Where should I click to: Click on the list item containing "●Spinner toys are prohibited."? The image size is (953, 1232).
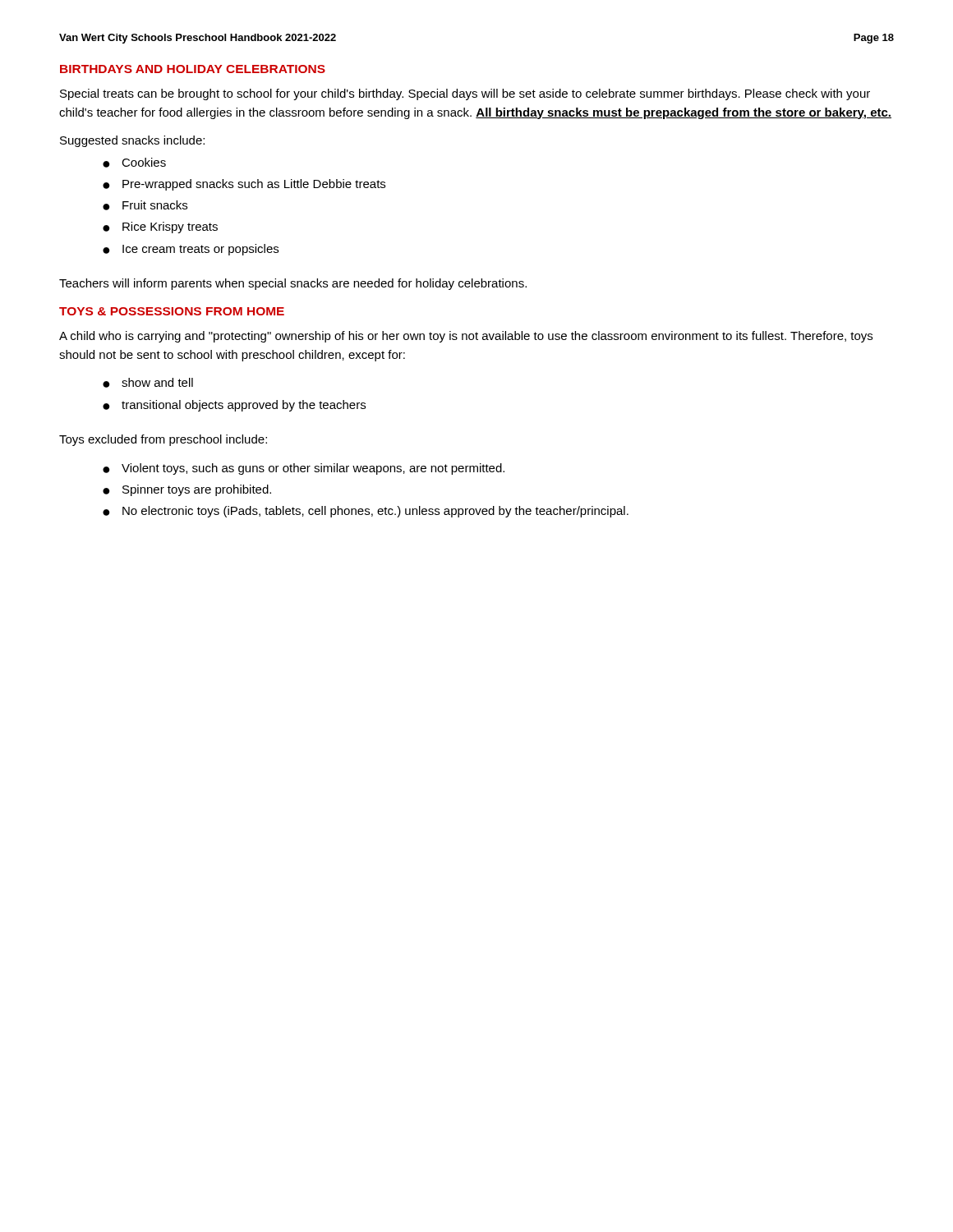coord(187,490)
